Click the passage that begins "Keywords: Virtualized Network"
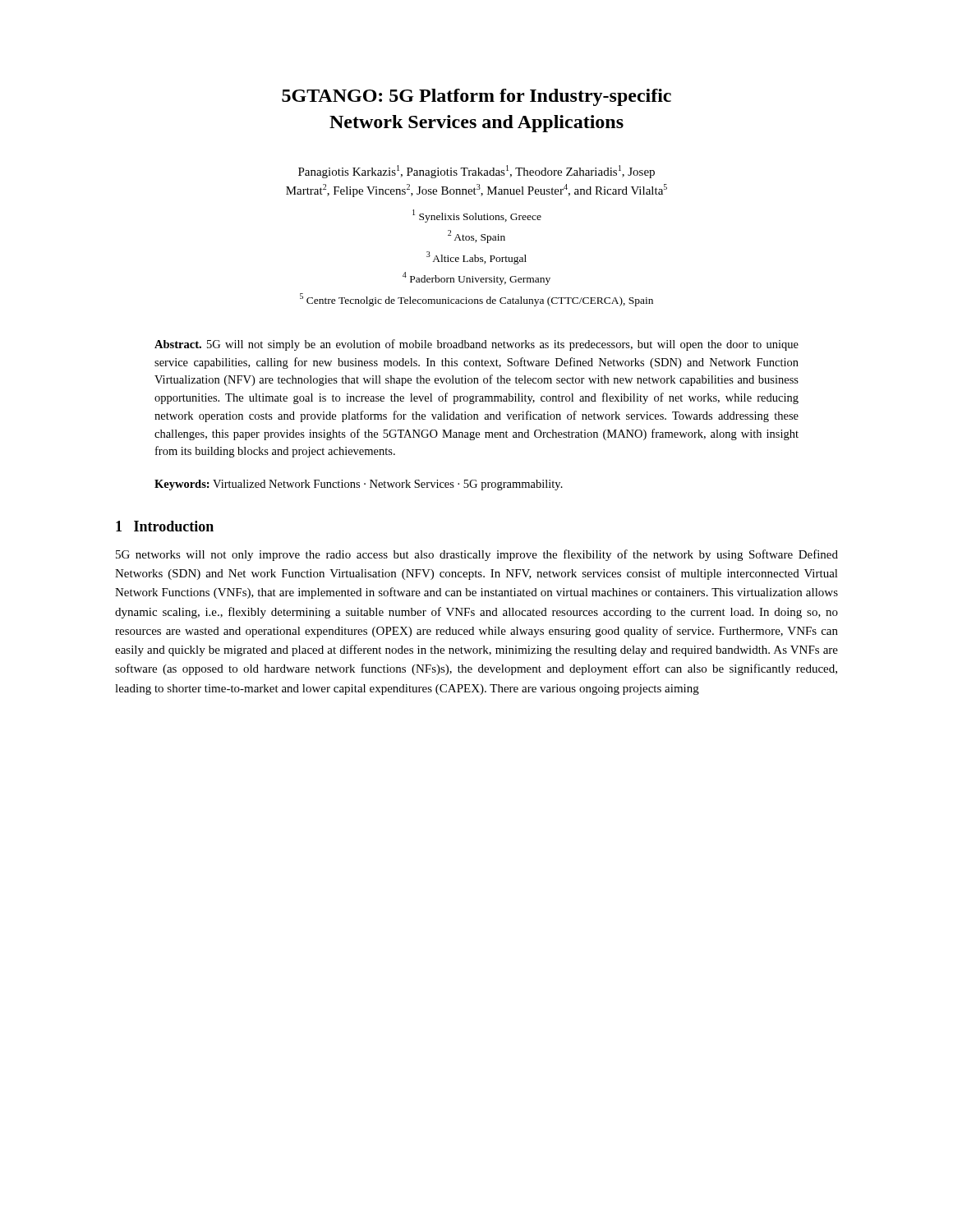Viewport: 953px width, 1232px height. point(359,484)
